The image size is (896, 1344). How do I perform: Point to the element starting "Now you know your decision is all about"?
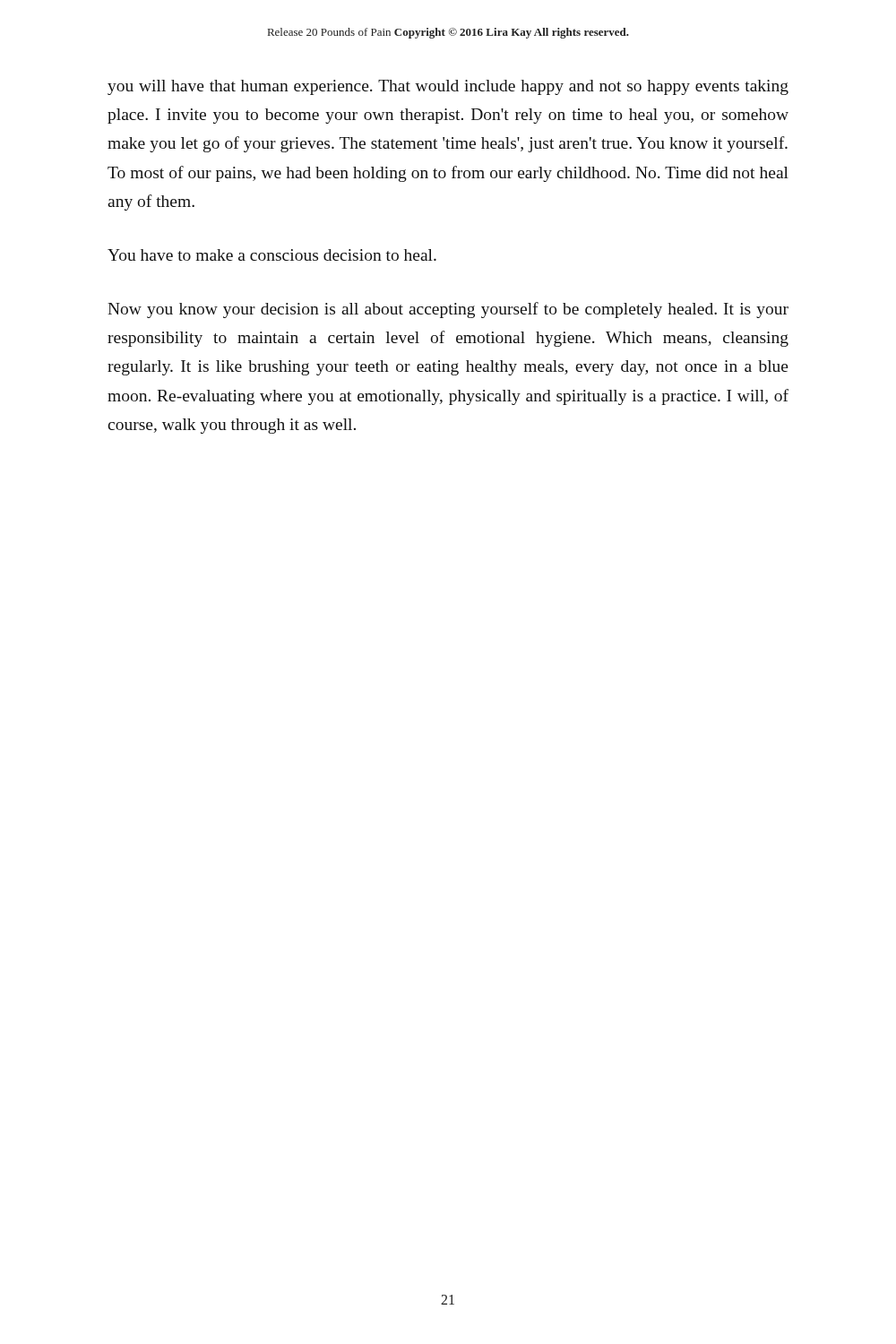point(448,366)
